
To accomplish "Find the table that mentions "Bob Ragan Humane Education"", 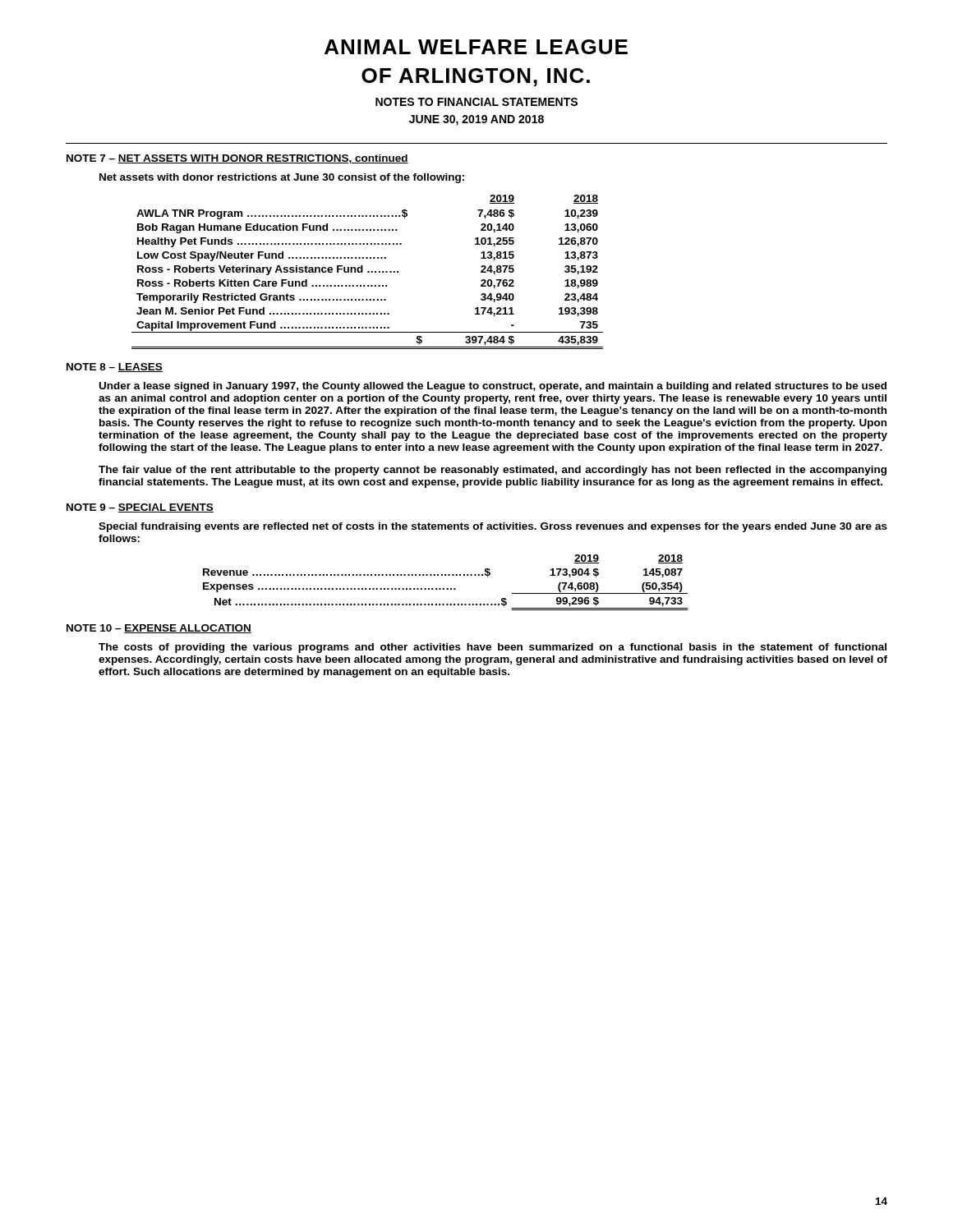I will tap(509, 270).
